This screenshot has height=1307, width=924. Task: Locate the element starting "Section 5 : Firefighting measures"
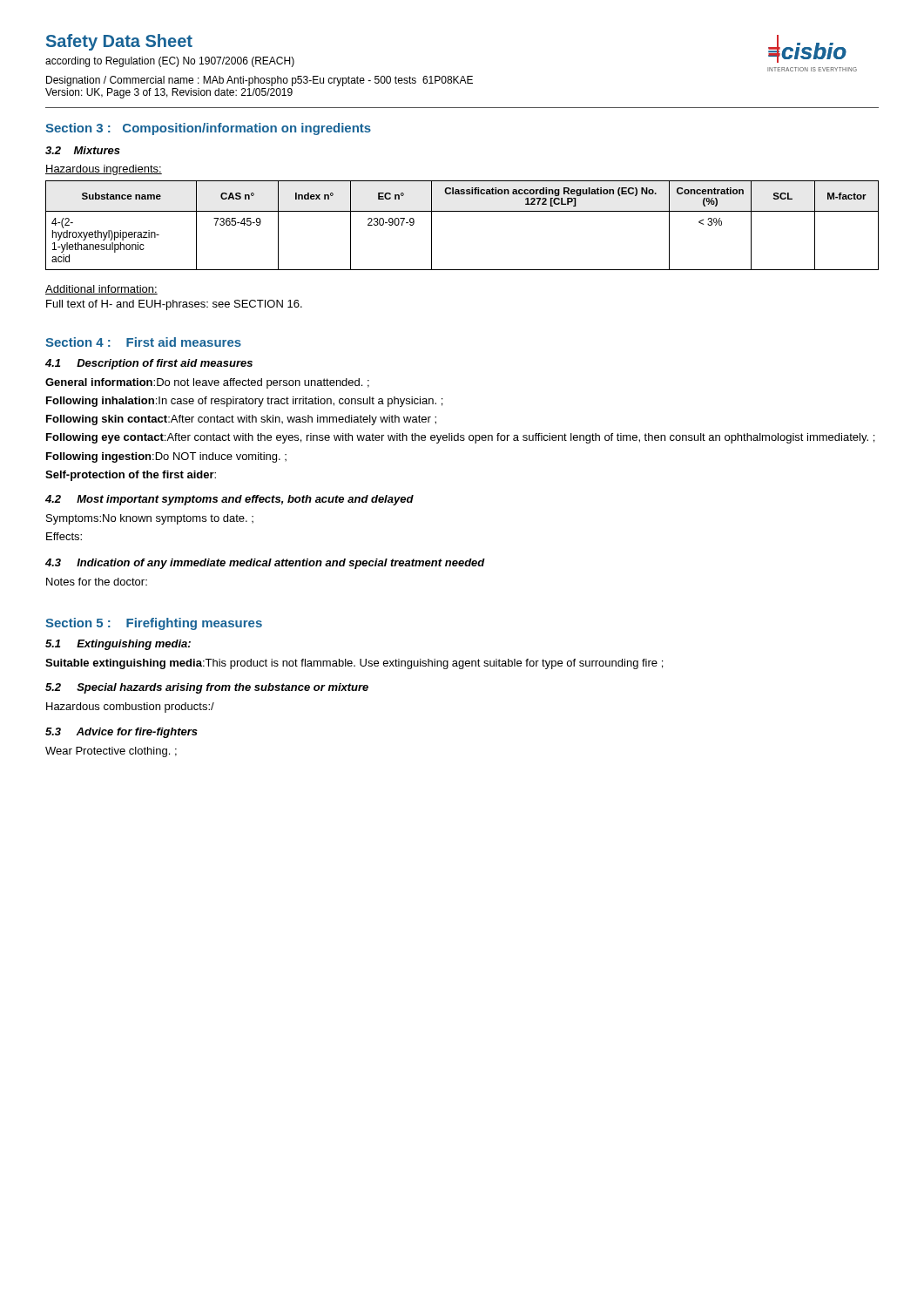[154, 623]
